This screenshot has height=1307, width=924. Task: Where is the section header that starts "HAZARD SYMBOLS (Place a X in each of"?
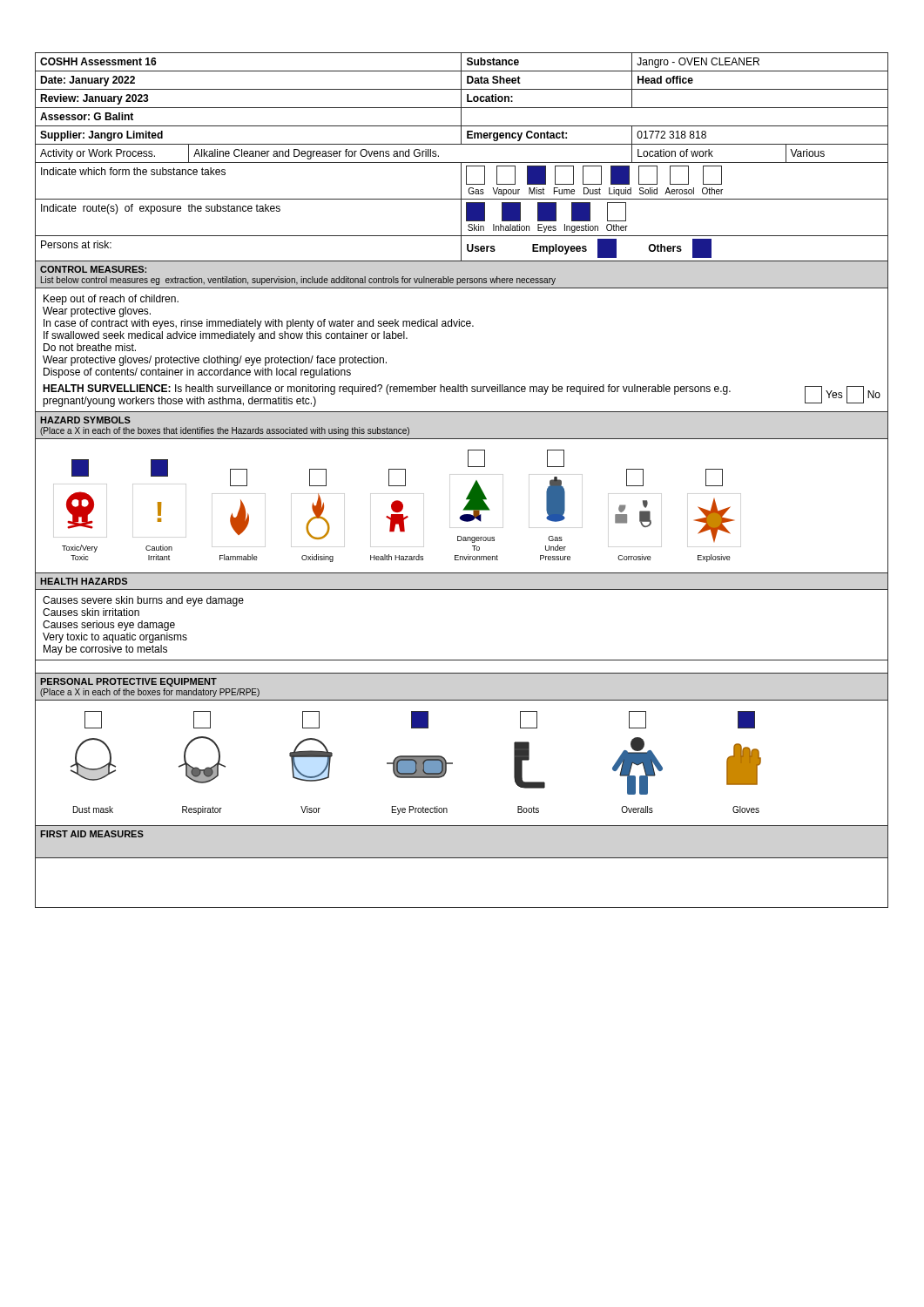tap(225, 425)
